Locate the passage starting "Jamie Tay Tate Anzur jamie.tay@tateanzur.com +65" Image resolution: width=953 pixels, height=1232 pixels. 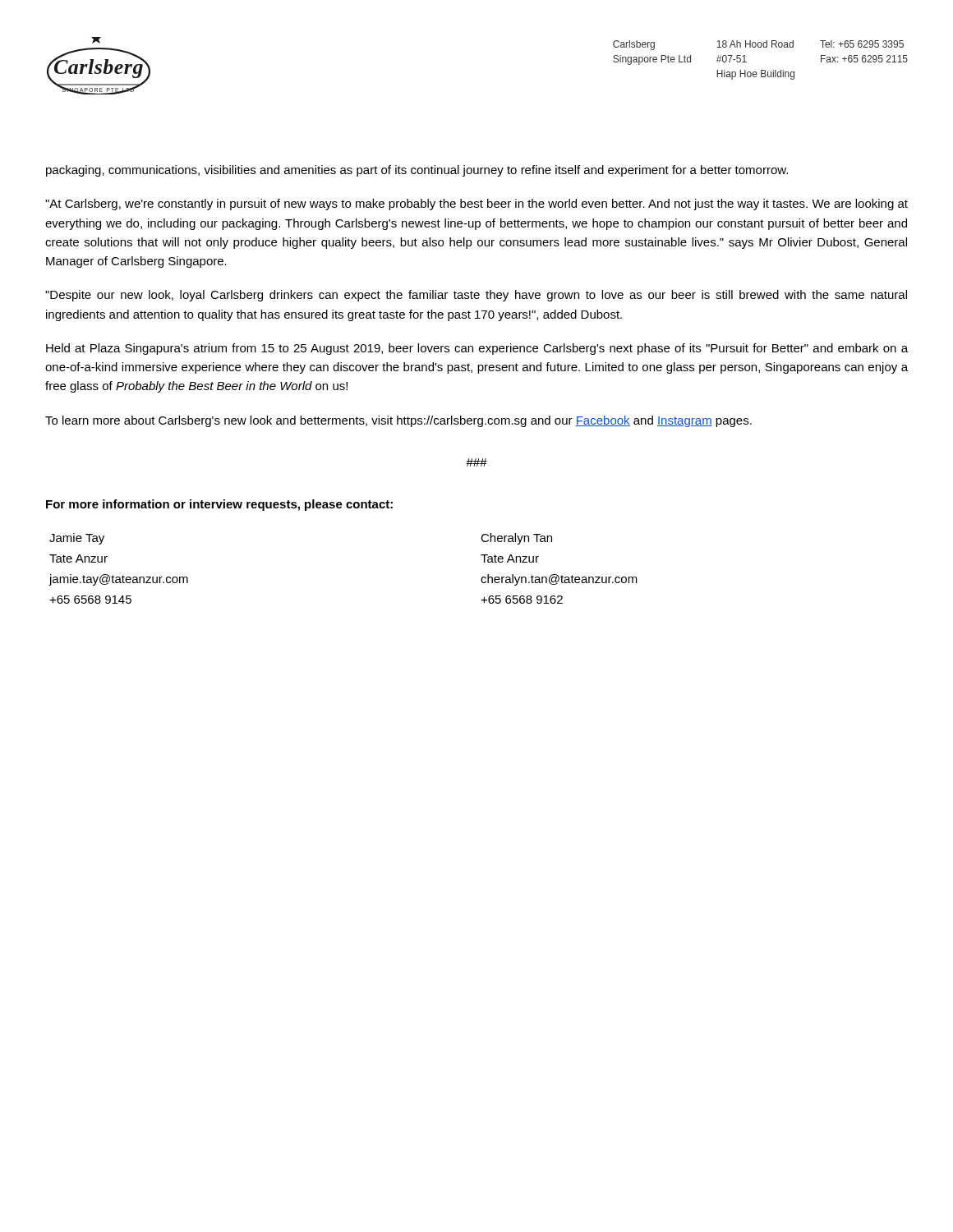(119, 568)
